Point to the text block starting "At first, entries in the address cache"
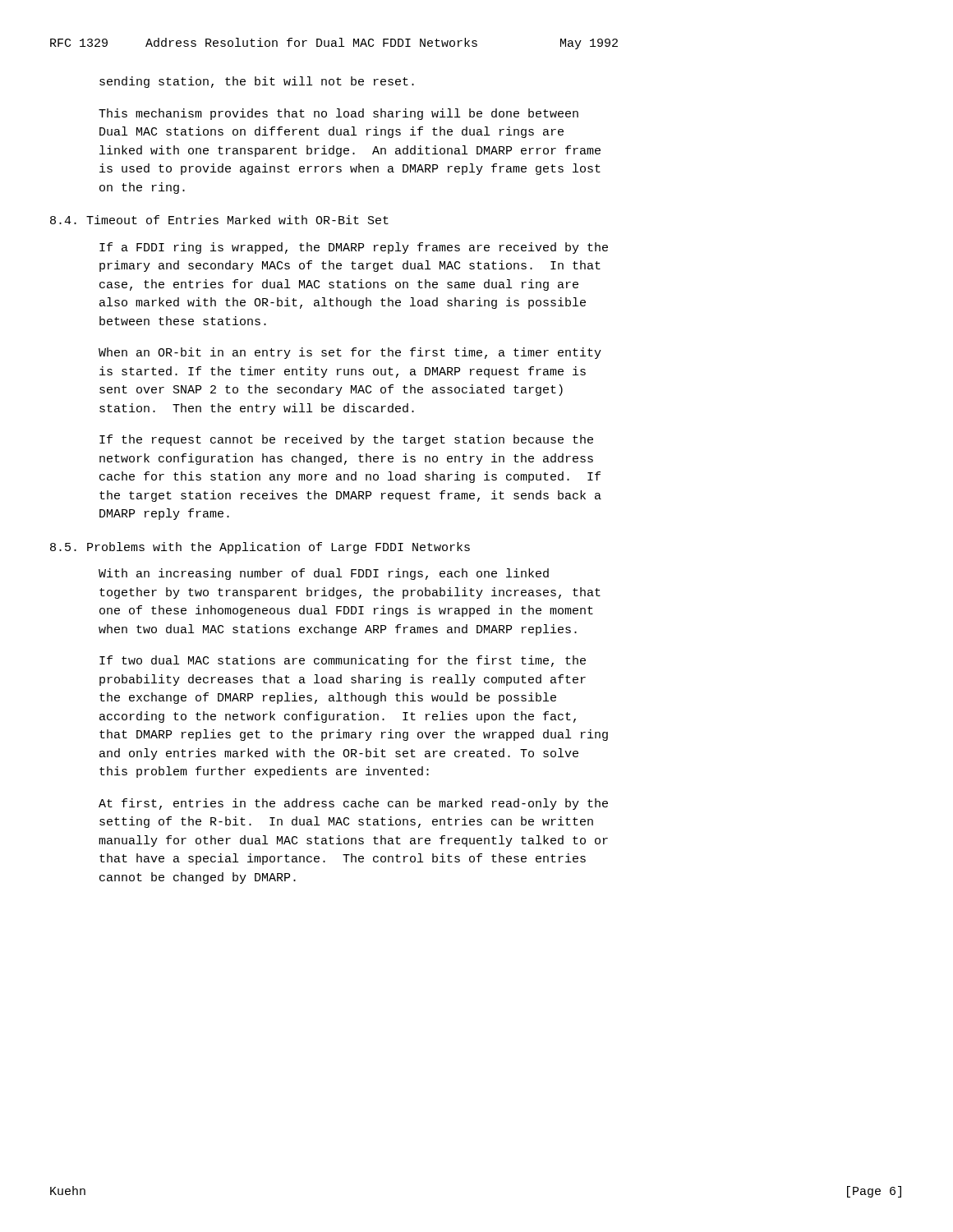Image resolution: width=953 pixels, height=1232 pixels. click(x=354, y=841)
